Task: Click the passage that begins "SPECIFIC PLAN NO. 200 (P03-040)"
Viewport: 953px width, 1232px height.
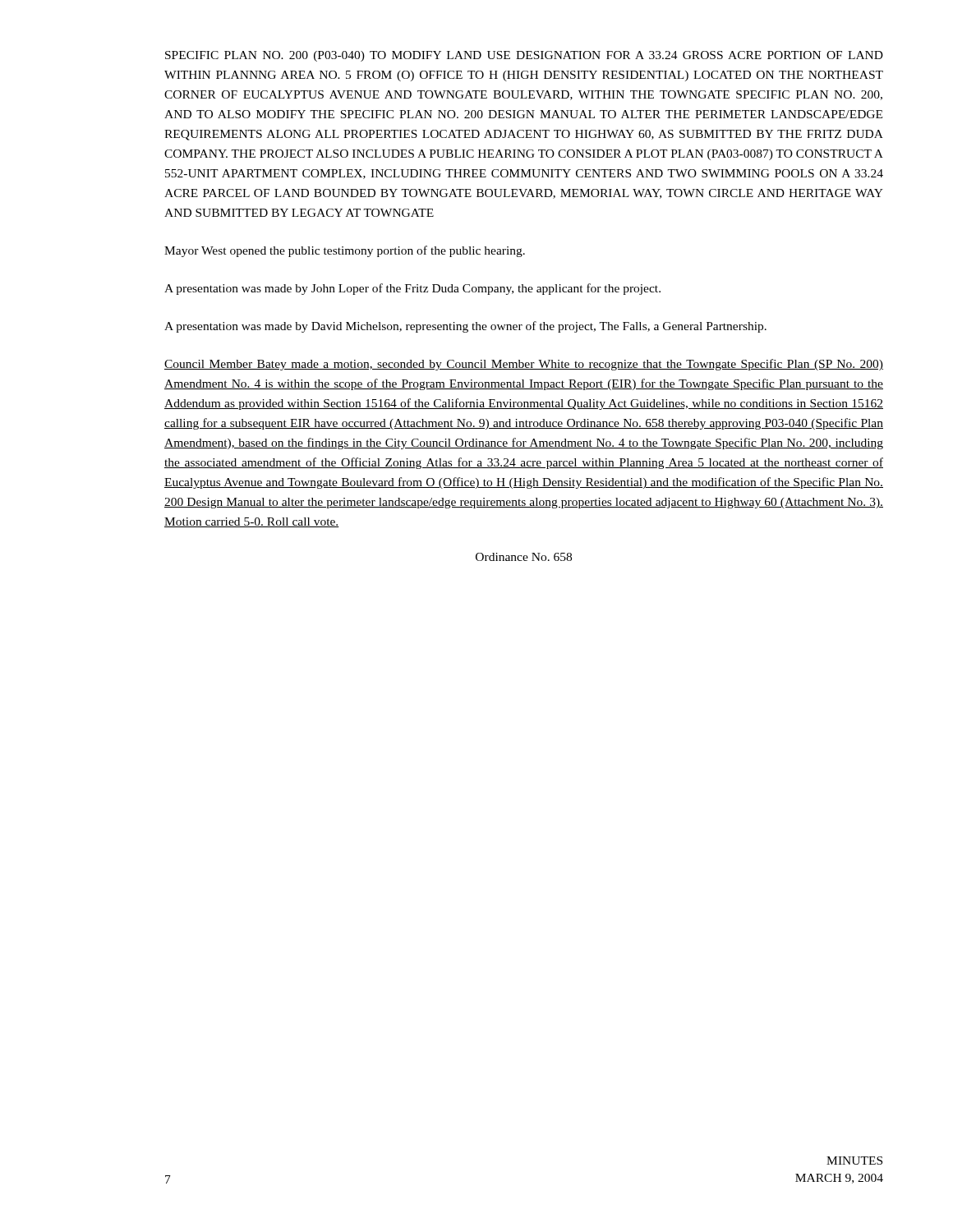Action: 524,134
